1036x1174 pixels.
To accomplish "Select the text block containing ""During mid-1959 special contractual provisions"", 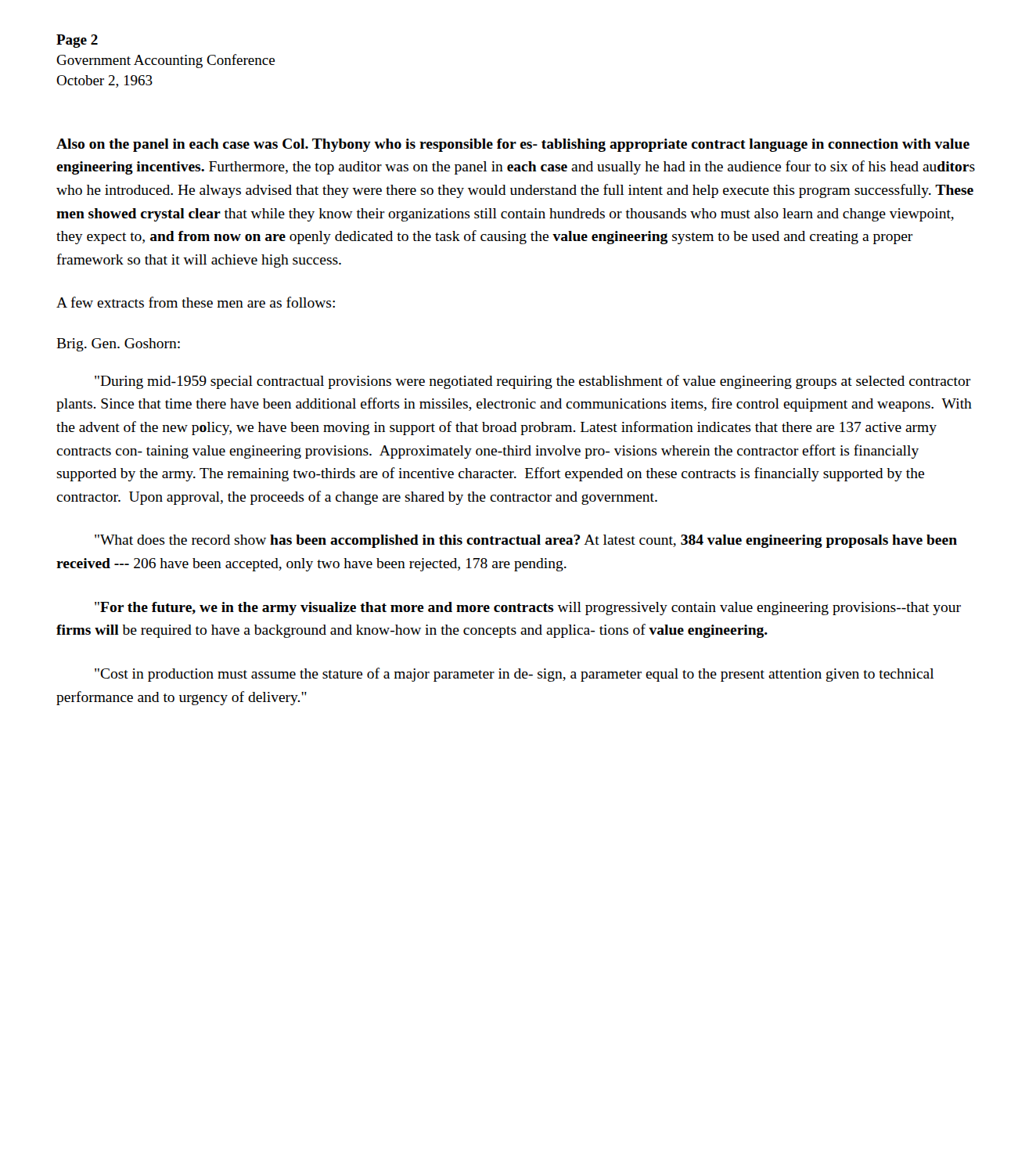I will pos(514,438).
